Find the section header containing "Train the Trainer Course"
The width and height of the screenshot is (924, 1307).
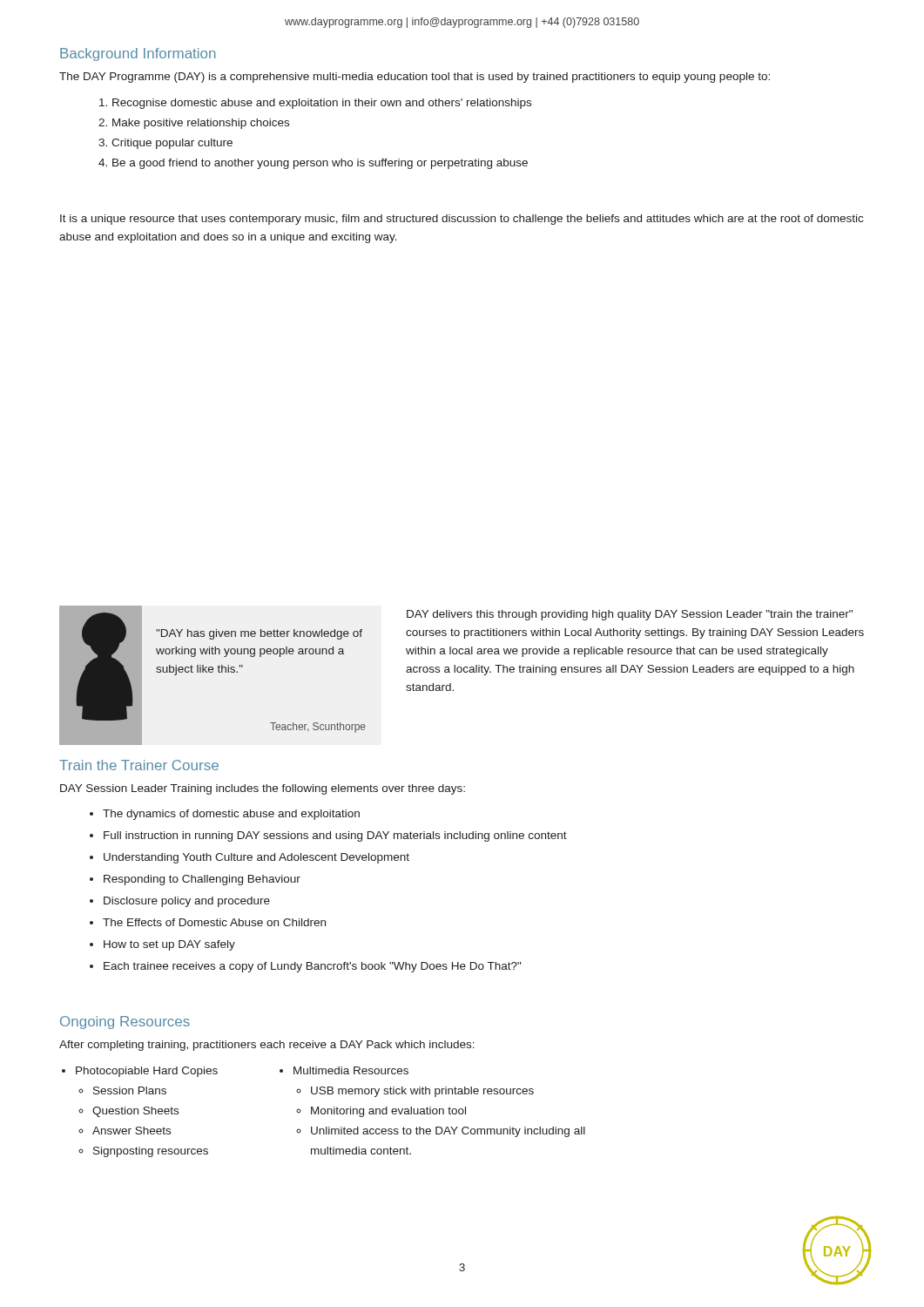[x=139, y=765]
